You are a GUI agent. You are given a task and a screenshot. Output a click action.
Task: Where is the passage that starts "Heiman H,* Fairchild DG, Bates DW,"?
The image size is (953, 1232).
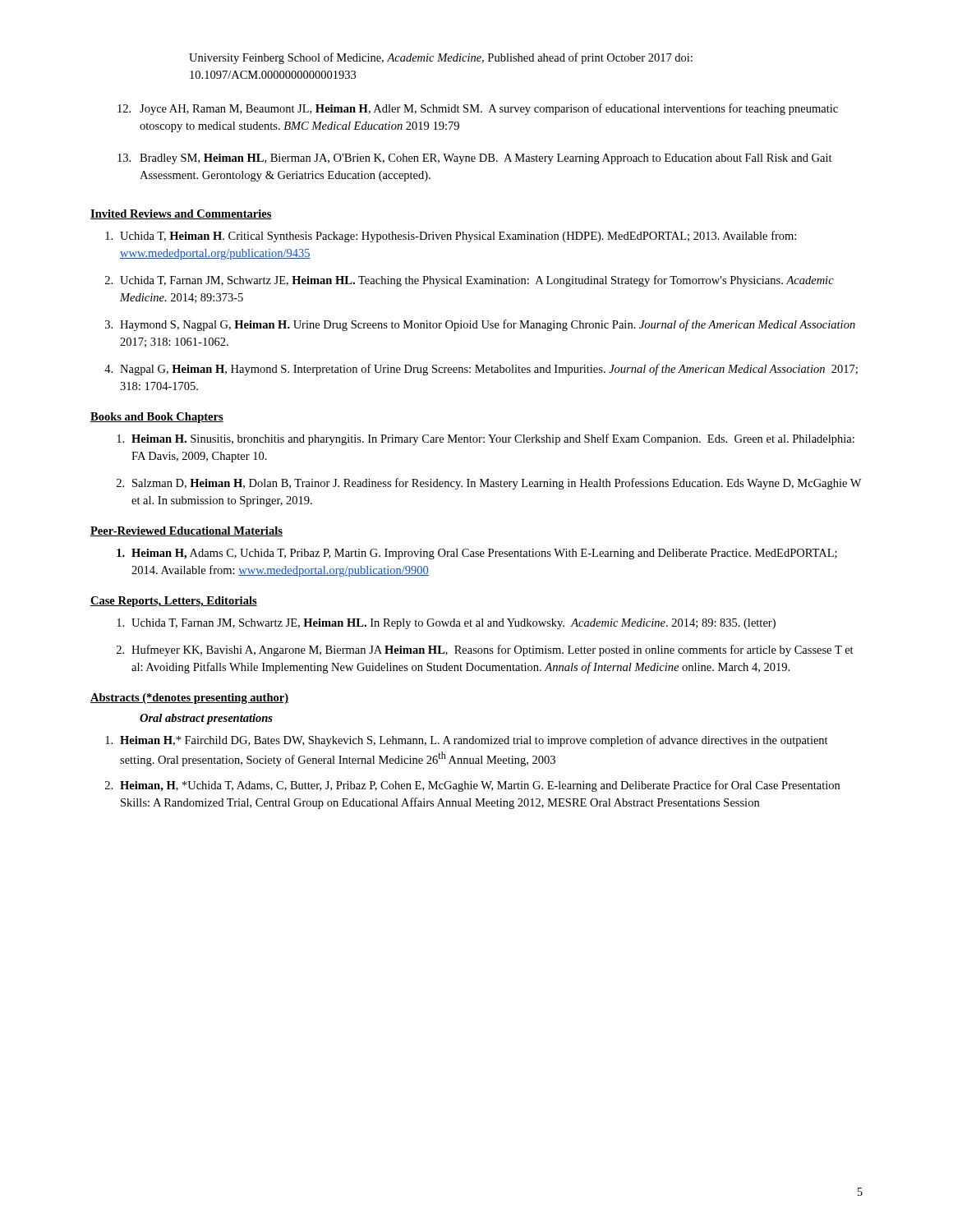(476, 750)
